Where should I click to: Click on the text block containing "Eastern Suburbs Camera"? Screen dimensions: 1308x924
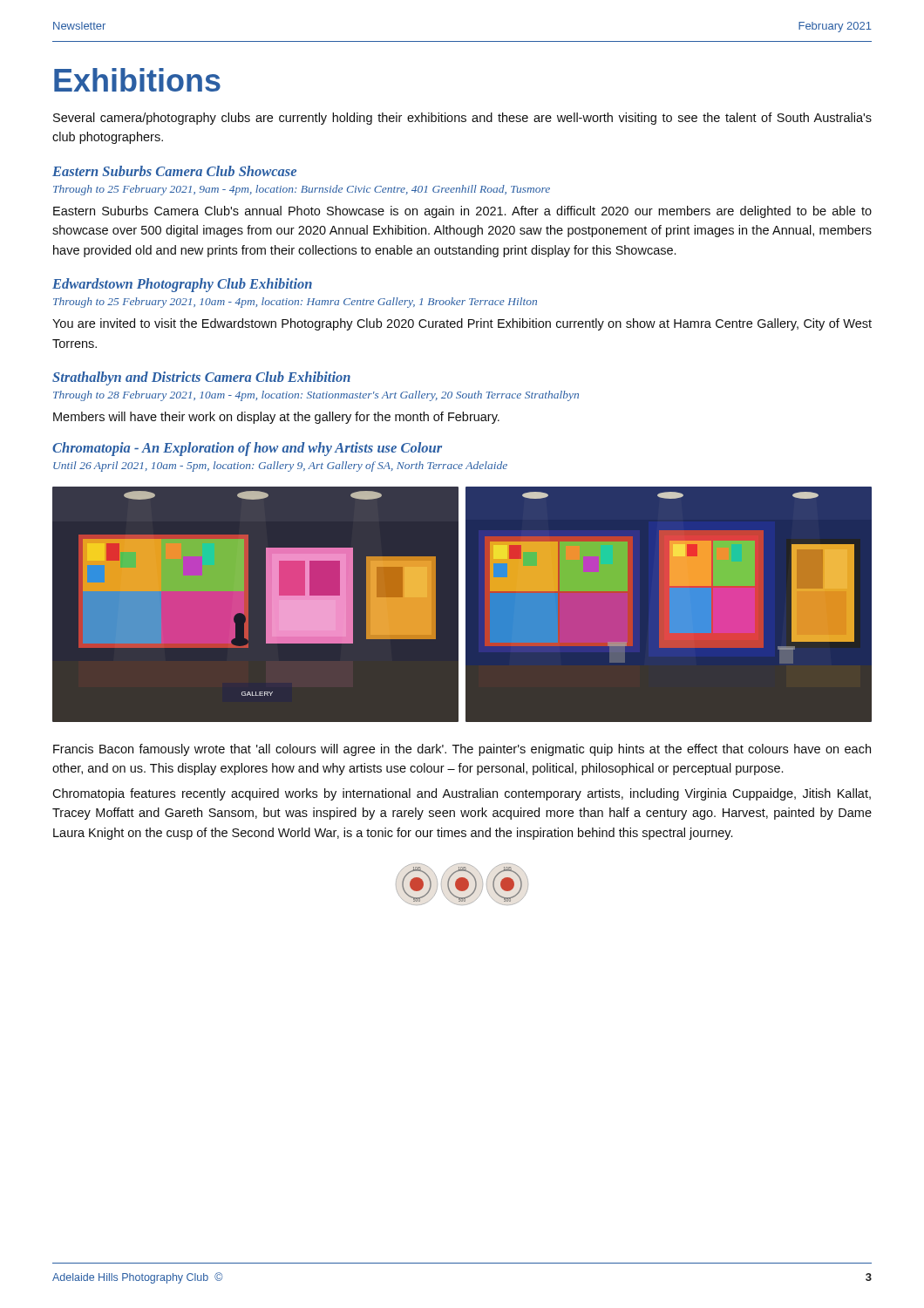462,231
